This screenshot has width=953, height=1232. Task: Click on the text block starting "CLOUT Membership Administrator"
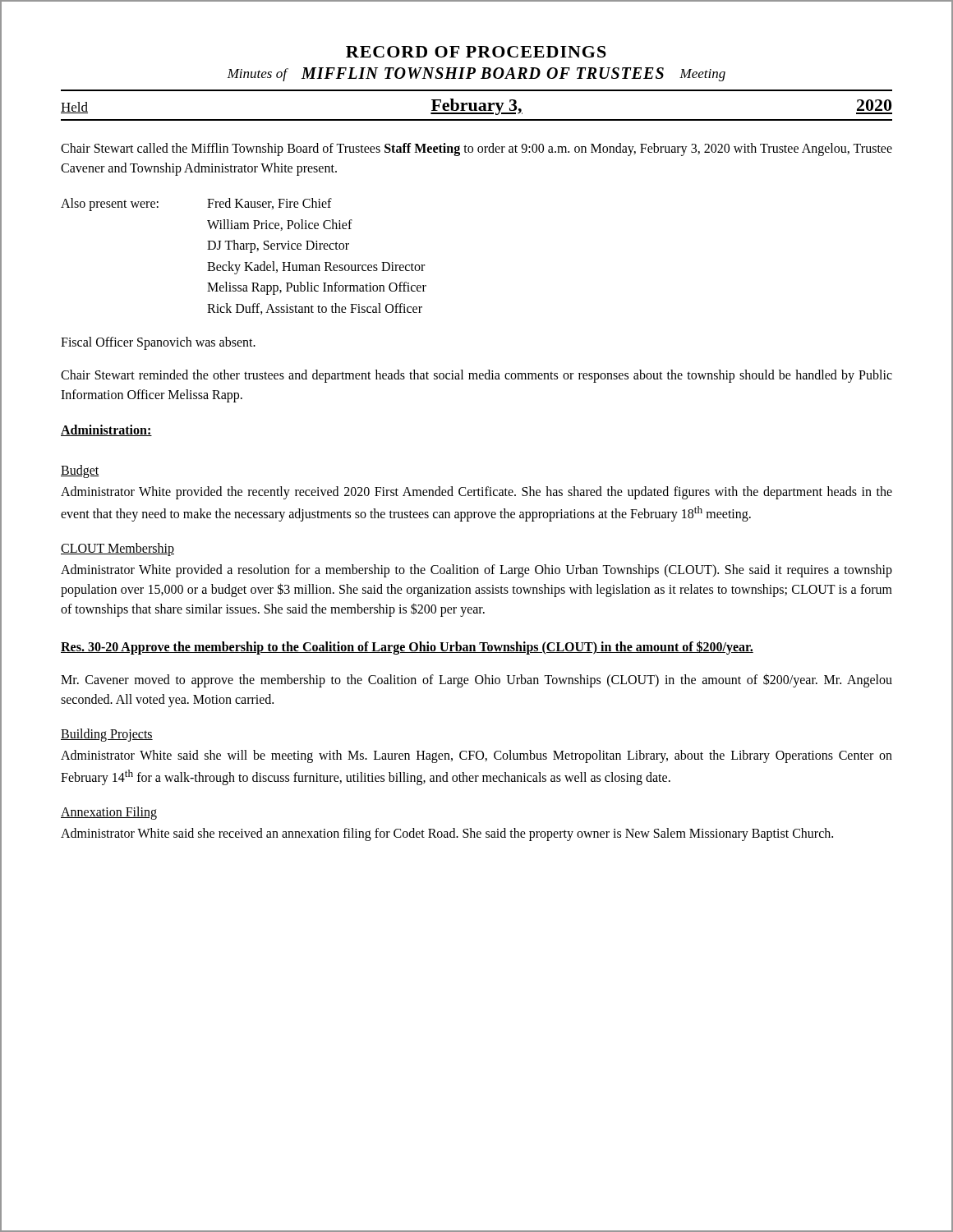tap(476, 577)
